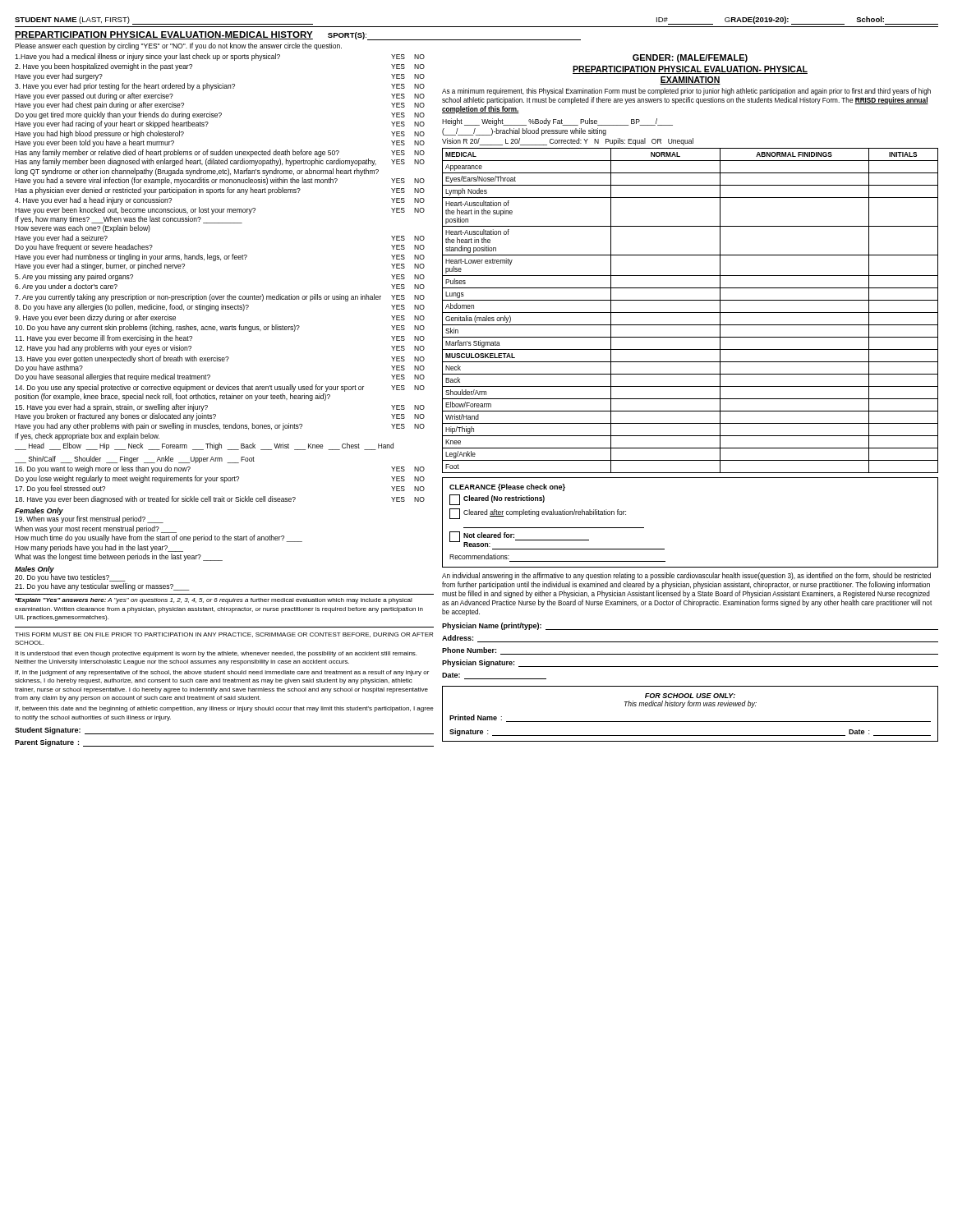Click where it says "Males Only"
This screenshot has width=953, height=1232.
pos(34,569)
